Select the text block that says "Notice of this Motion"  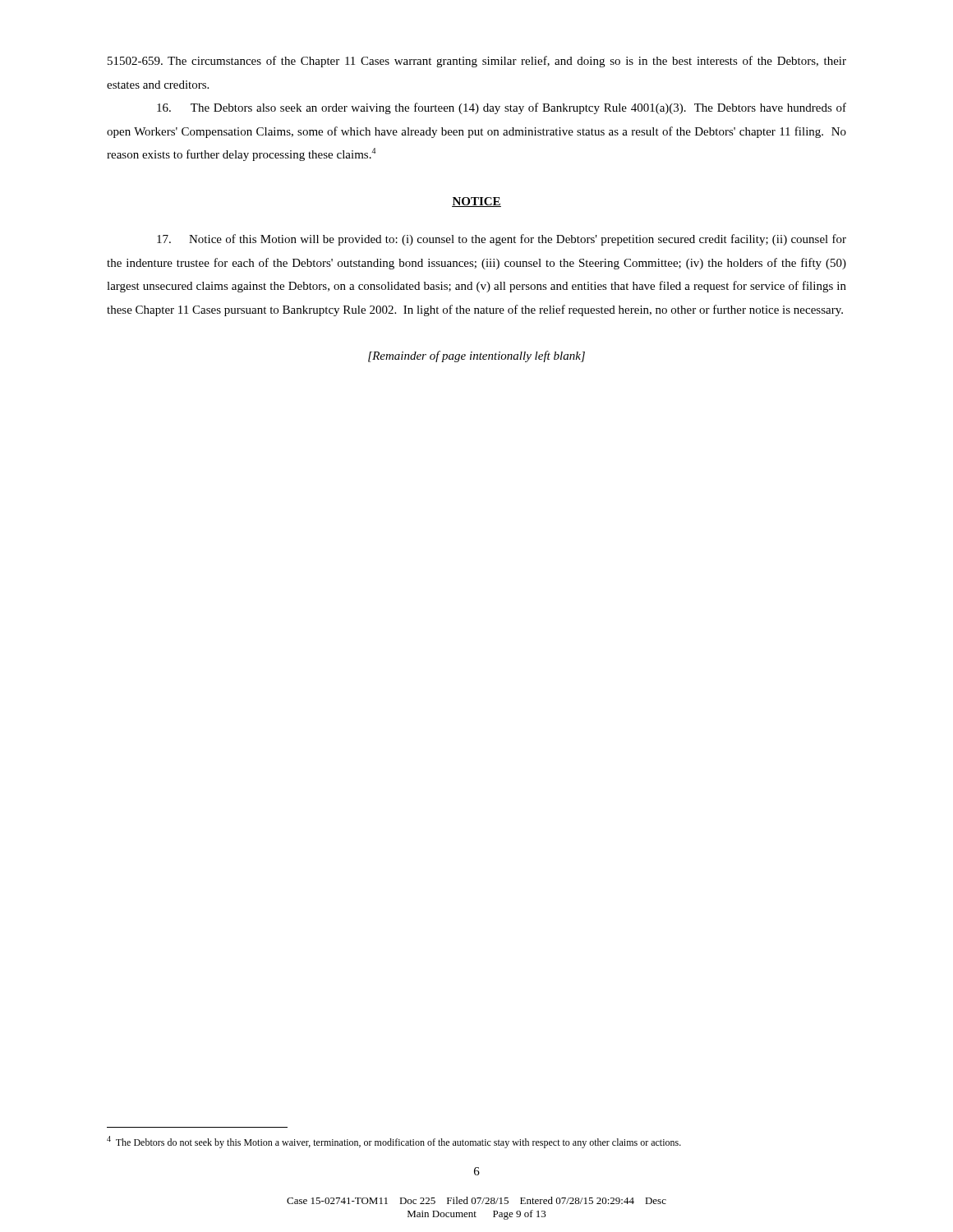coord(476,274)
